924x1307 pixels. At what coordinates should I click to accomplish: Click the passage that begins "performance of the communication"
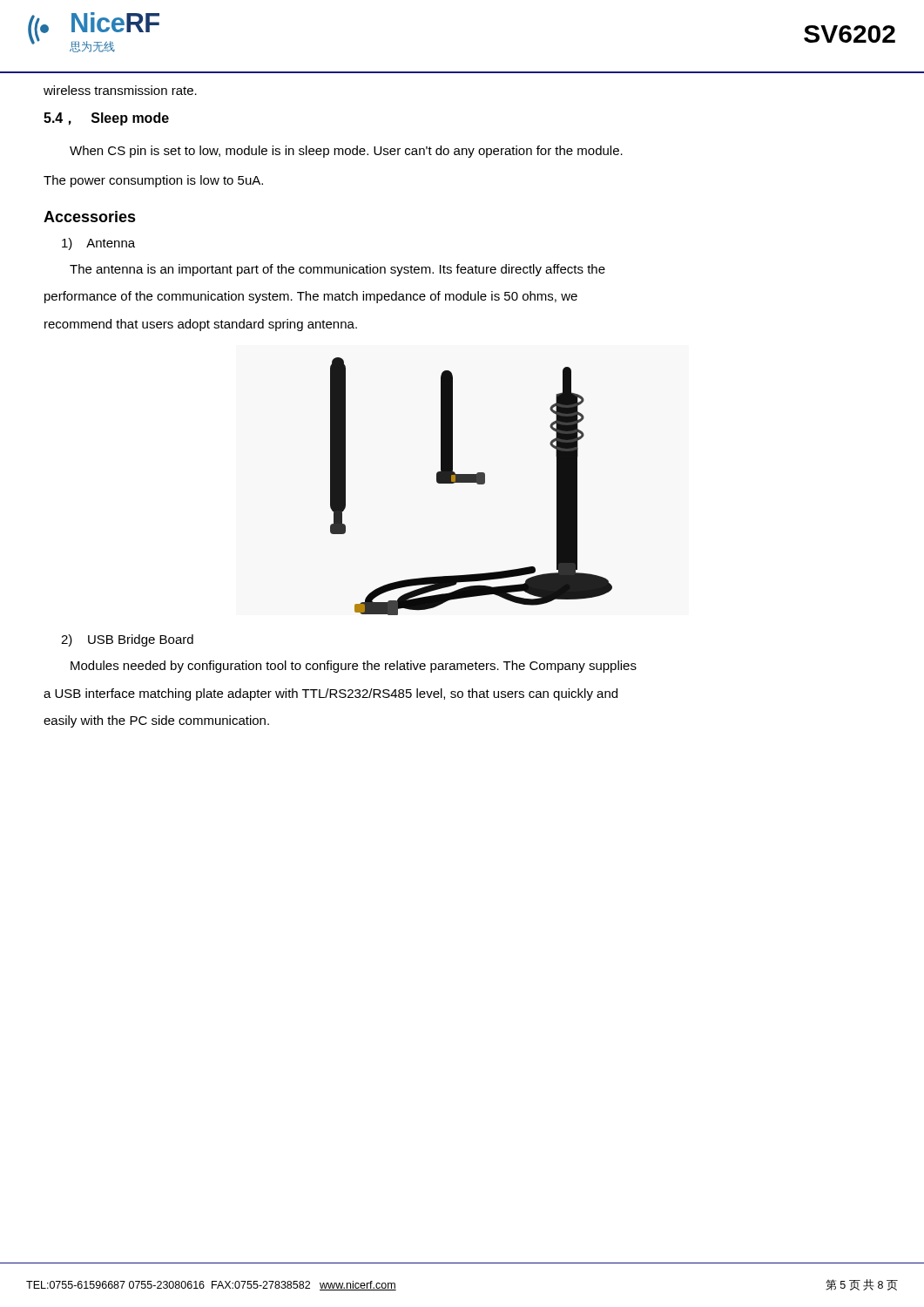click(x=311, y=296)
